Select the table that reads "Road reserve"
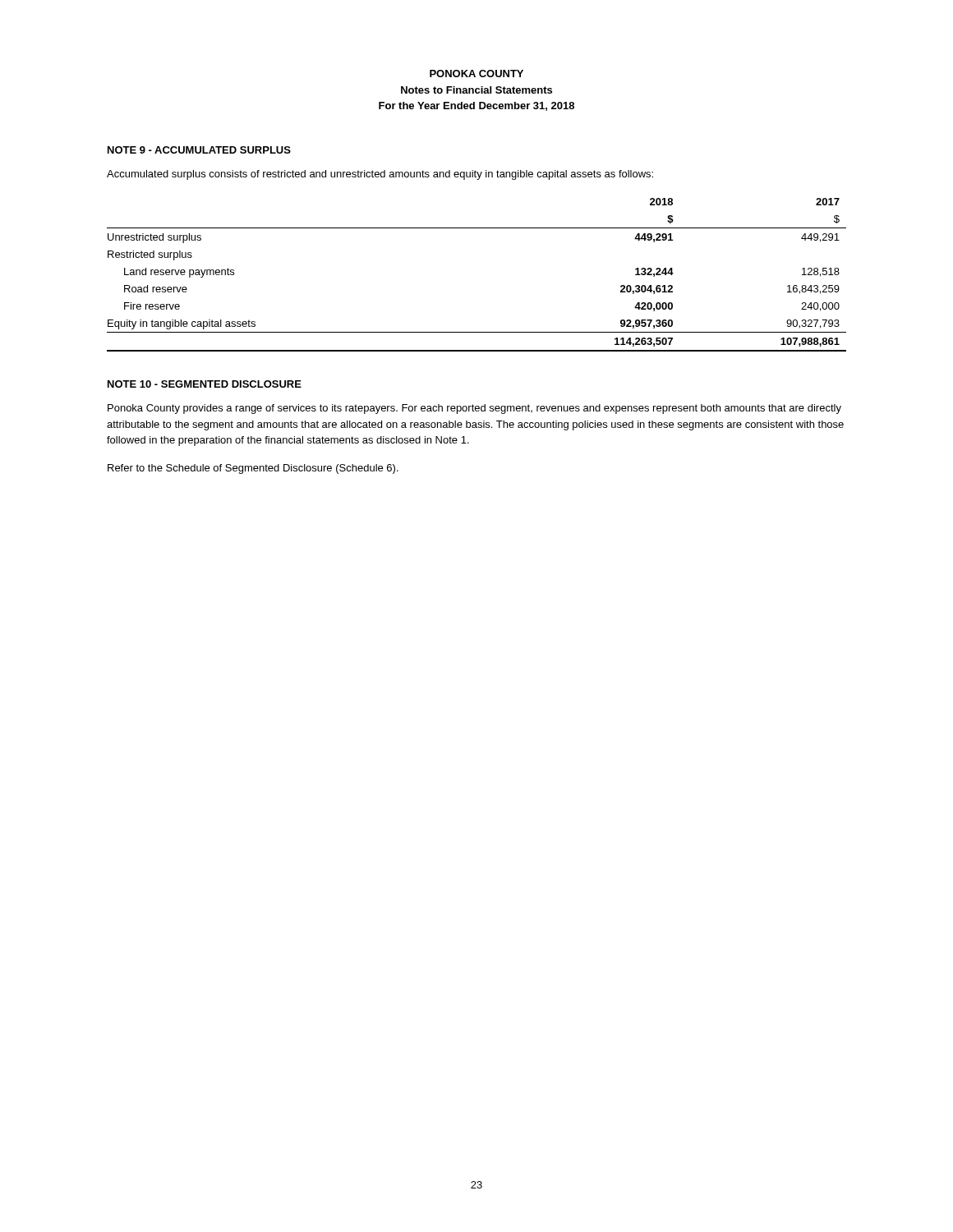The width and height of the screenshot is (953, 1232). (x=476, y=272)
